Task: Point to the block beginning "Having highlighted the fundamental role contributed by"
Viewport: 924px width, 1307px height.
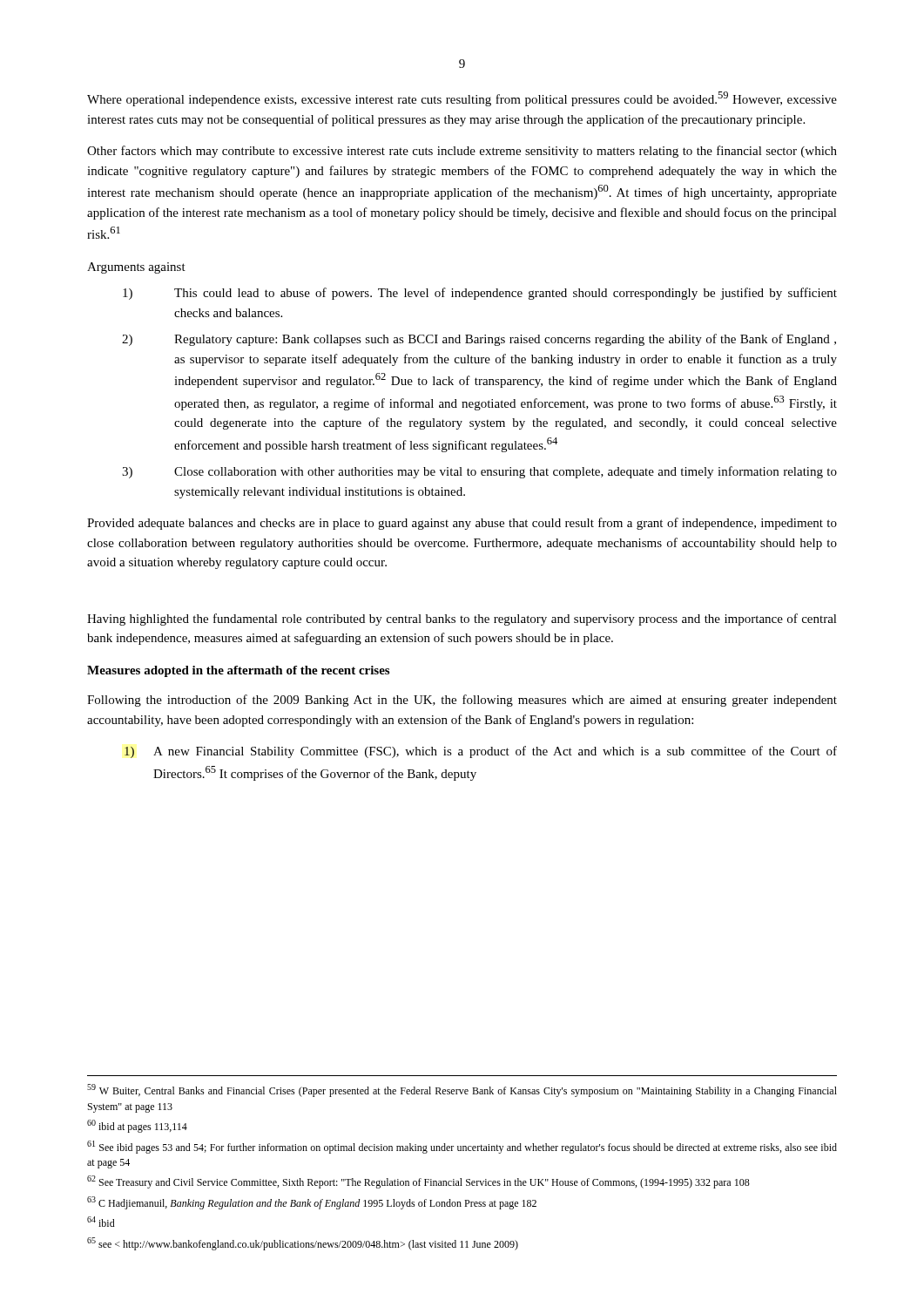Action: pos(462,628)
